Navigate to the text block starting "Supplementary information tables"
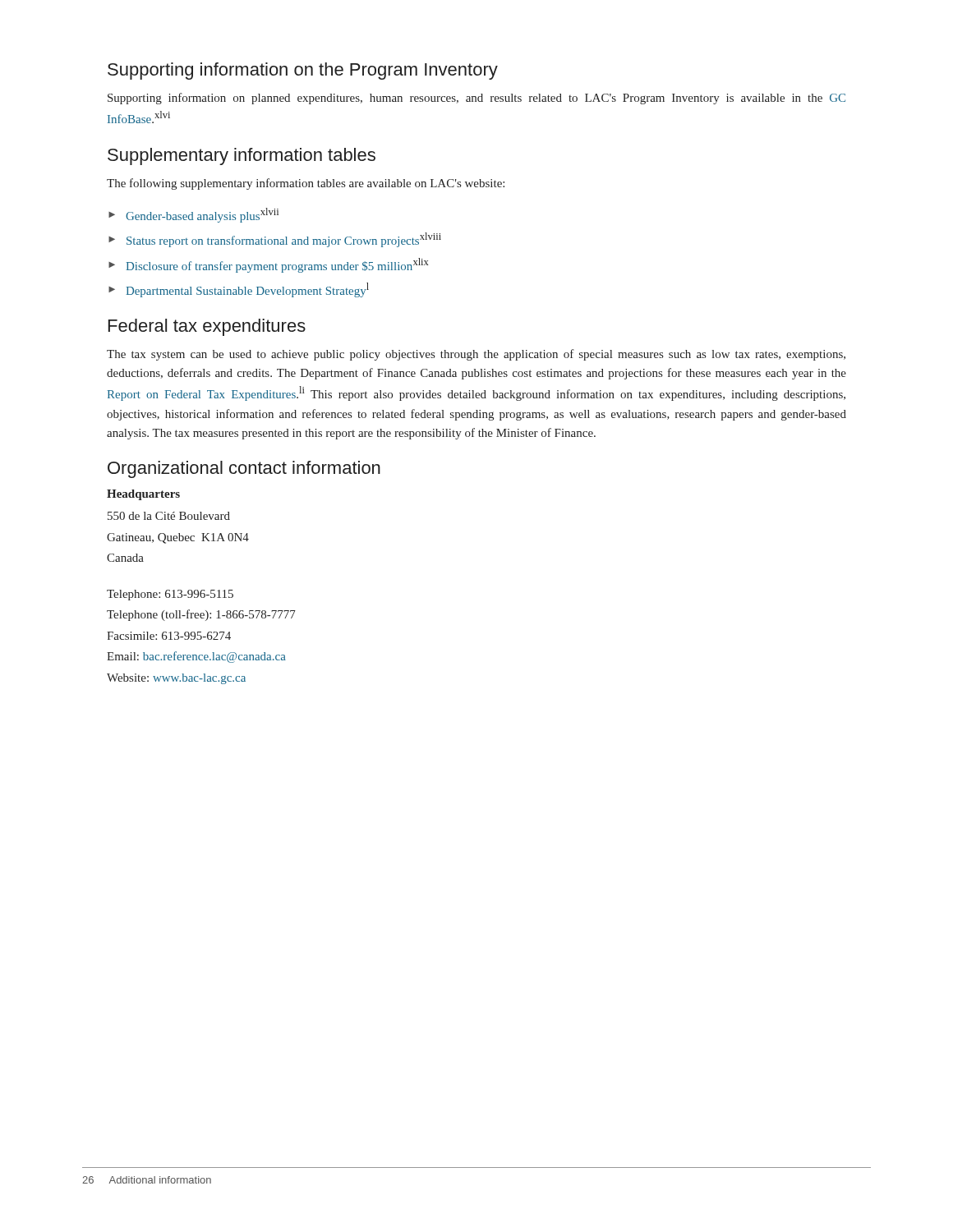This screenshot has width=953, height=1232. [x=242, y=156]
